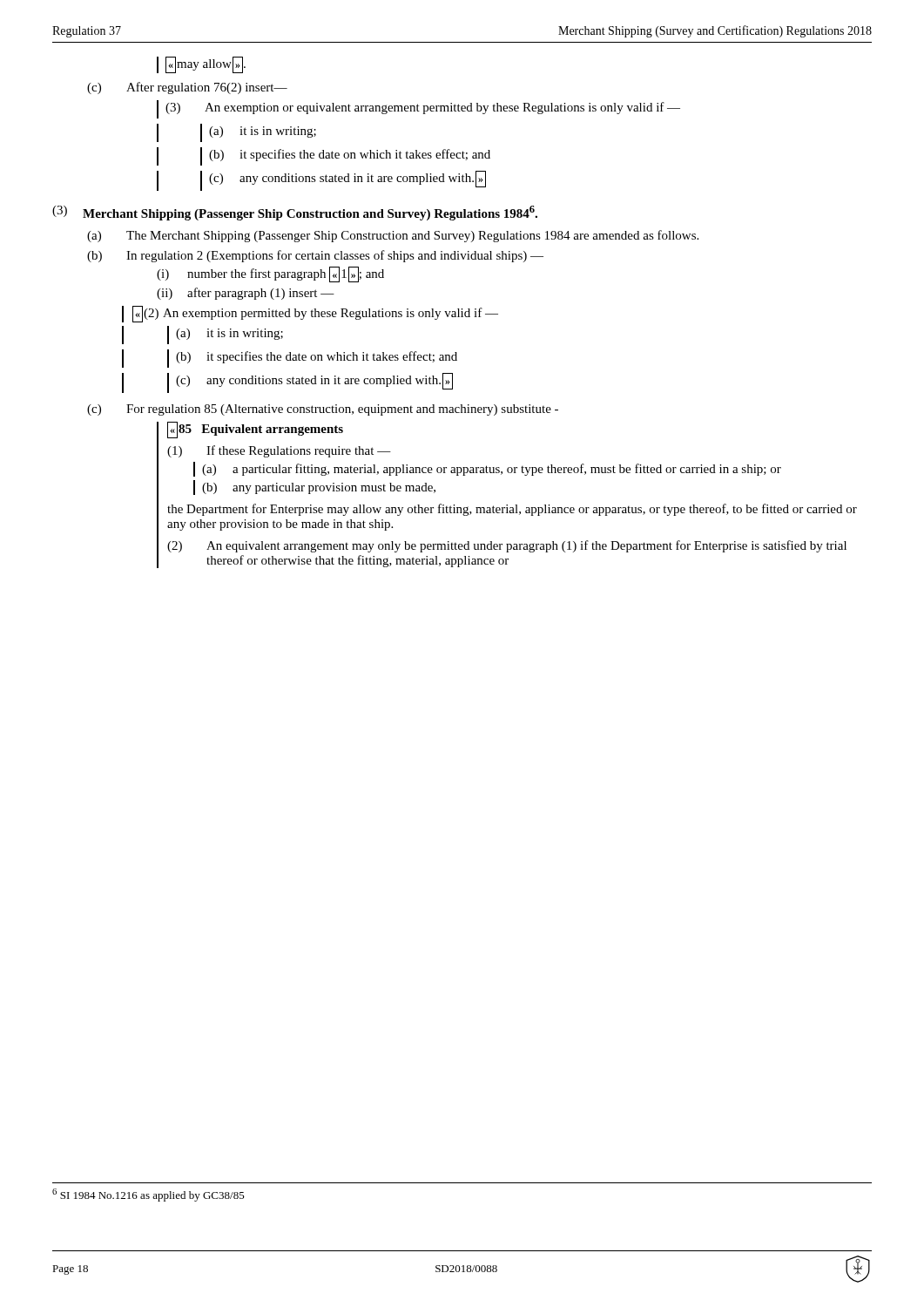Viewport: 924px width, 1307px height.
Task: Select the passage starting "6 SI 1984 No.1216 as"
Action: [x=148, y=1194]
